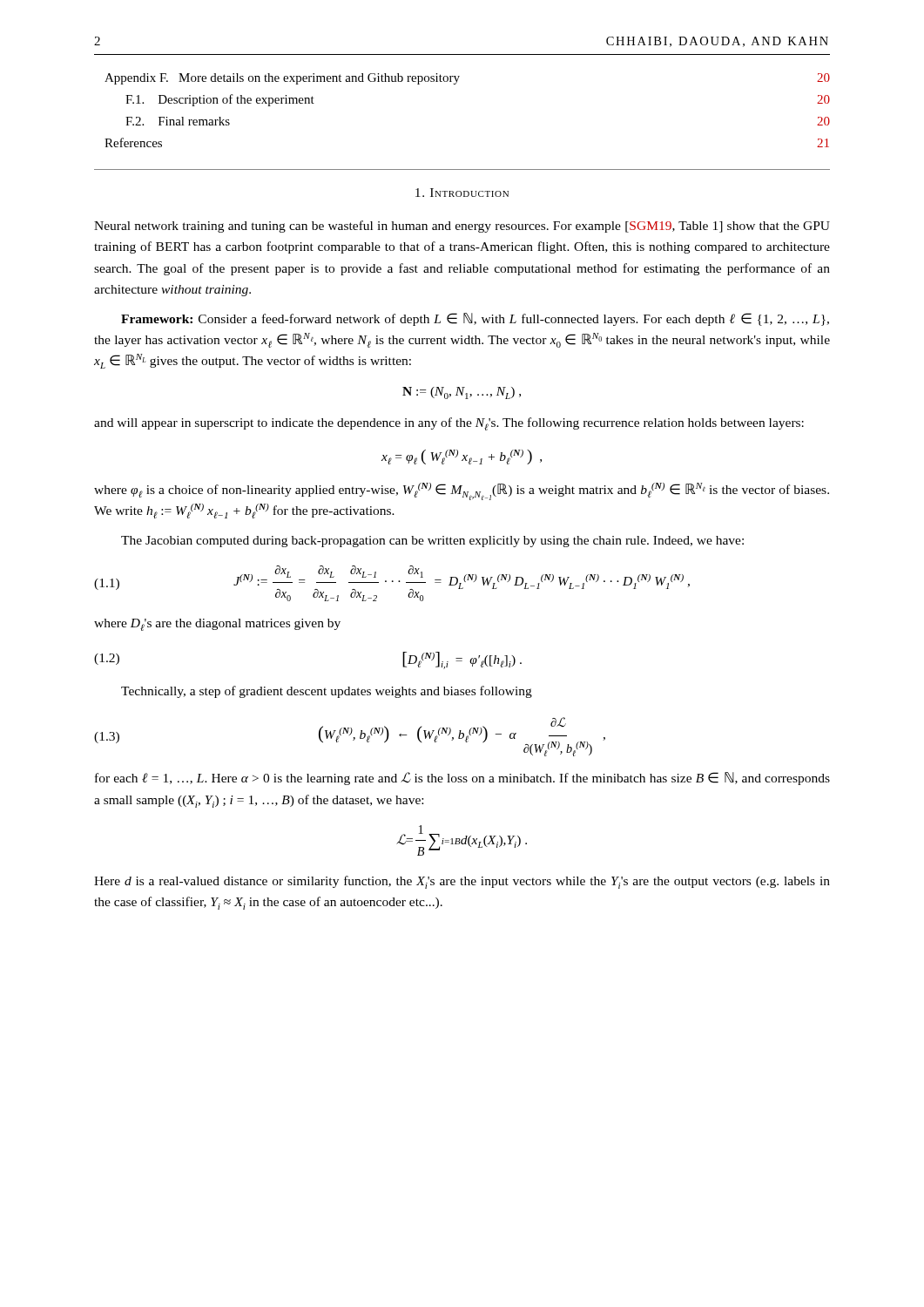This screenshot has width=924, height=1307.
Task: Find the element starting "(1.1) J(N) := ∂xL∂x0 = ∂xL∂xL−1 ∂xL−1∂xL−2 ·"
Action: [x=436, y=583]
